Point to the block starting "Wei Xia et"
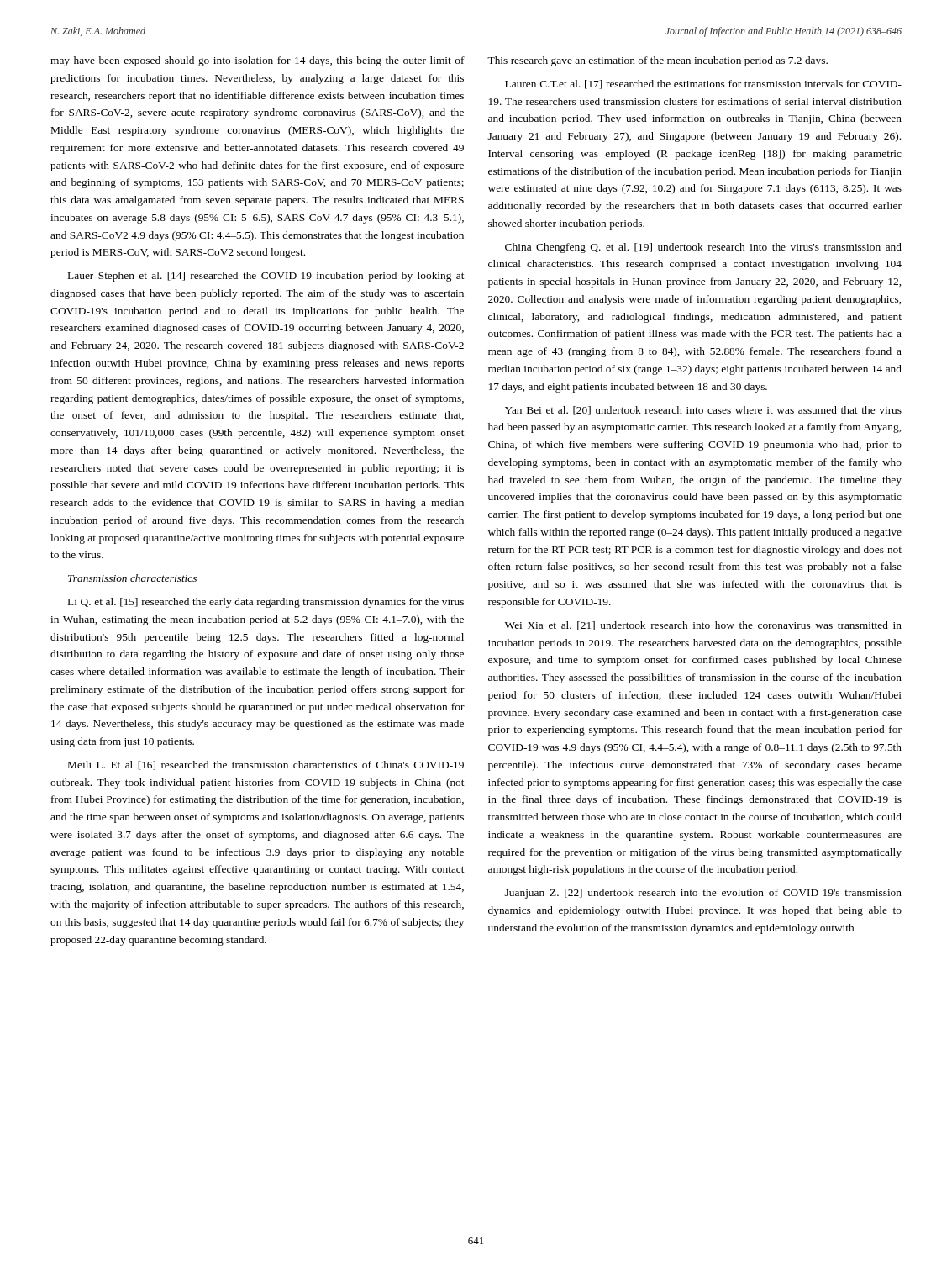The image size is (952, 1261). point(695,748)
